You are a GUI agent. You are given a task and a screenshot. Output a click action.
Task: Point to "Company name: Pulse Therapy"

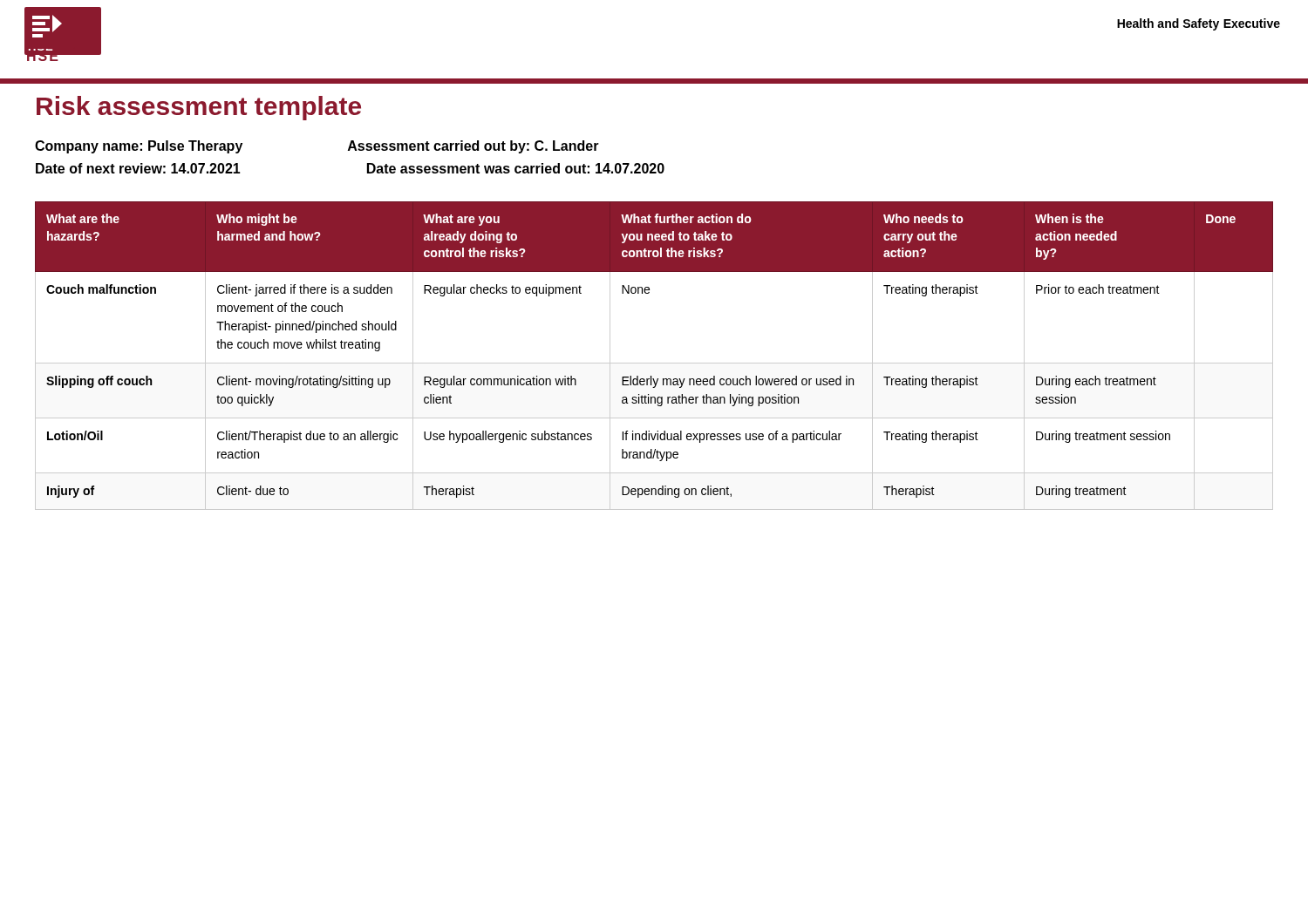[x=139, y=146]
